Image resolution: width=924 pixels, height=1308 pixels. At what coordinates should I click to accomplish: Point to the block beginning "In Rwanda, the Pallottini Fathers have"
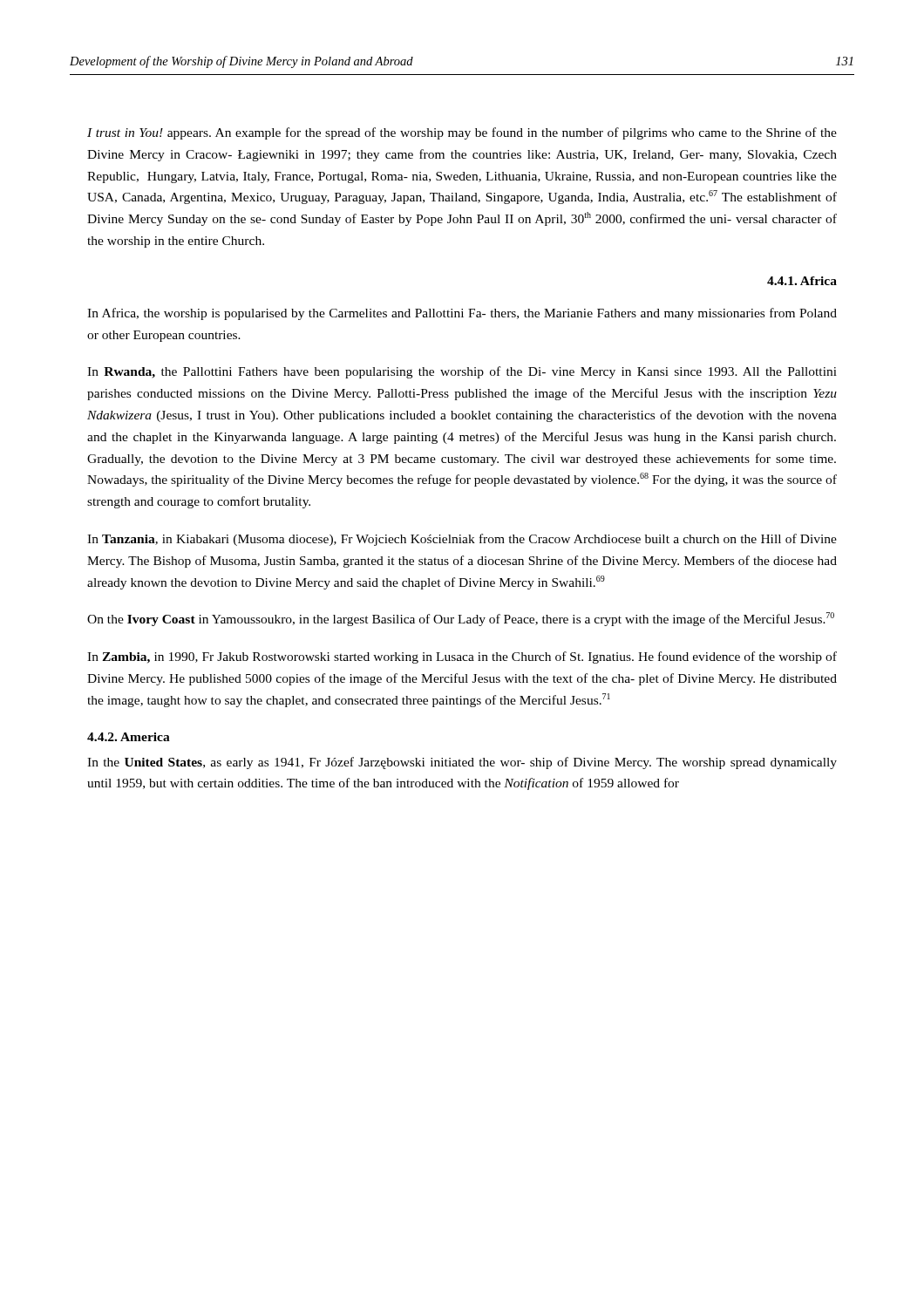[x=462, y=437]
